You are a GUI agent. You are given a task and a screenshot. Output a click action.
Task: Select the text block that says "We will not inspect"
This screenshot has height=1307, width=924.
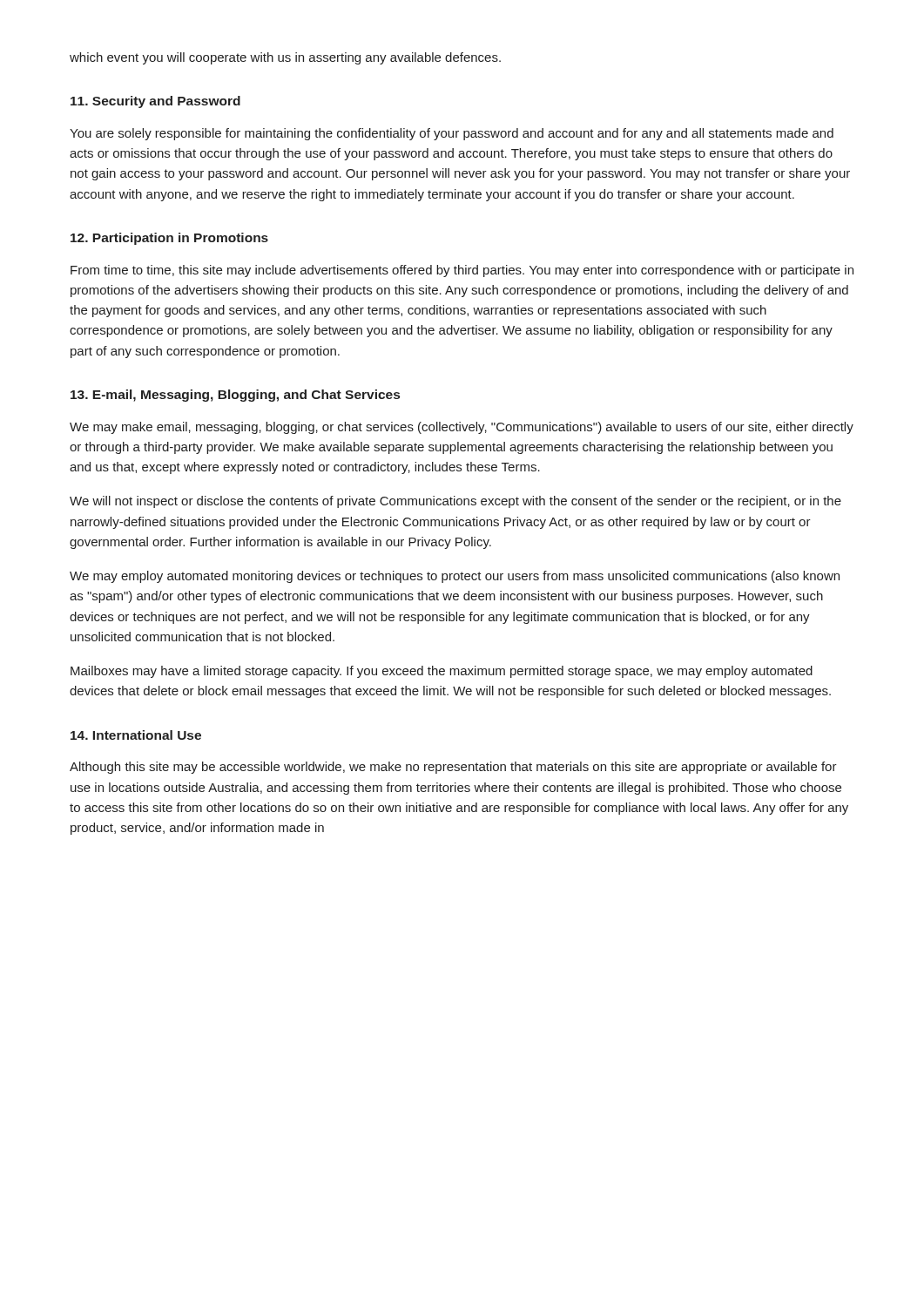coord(455,521)
